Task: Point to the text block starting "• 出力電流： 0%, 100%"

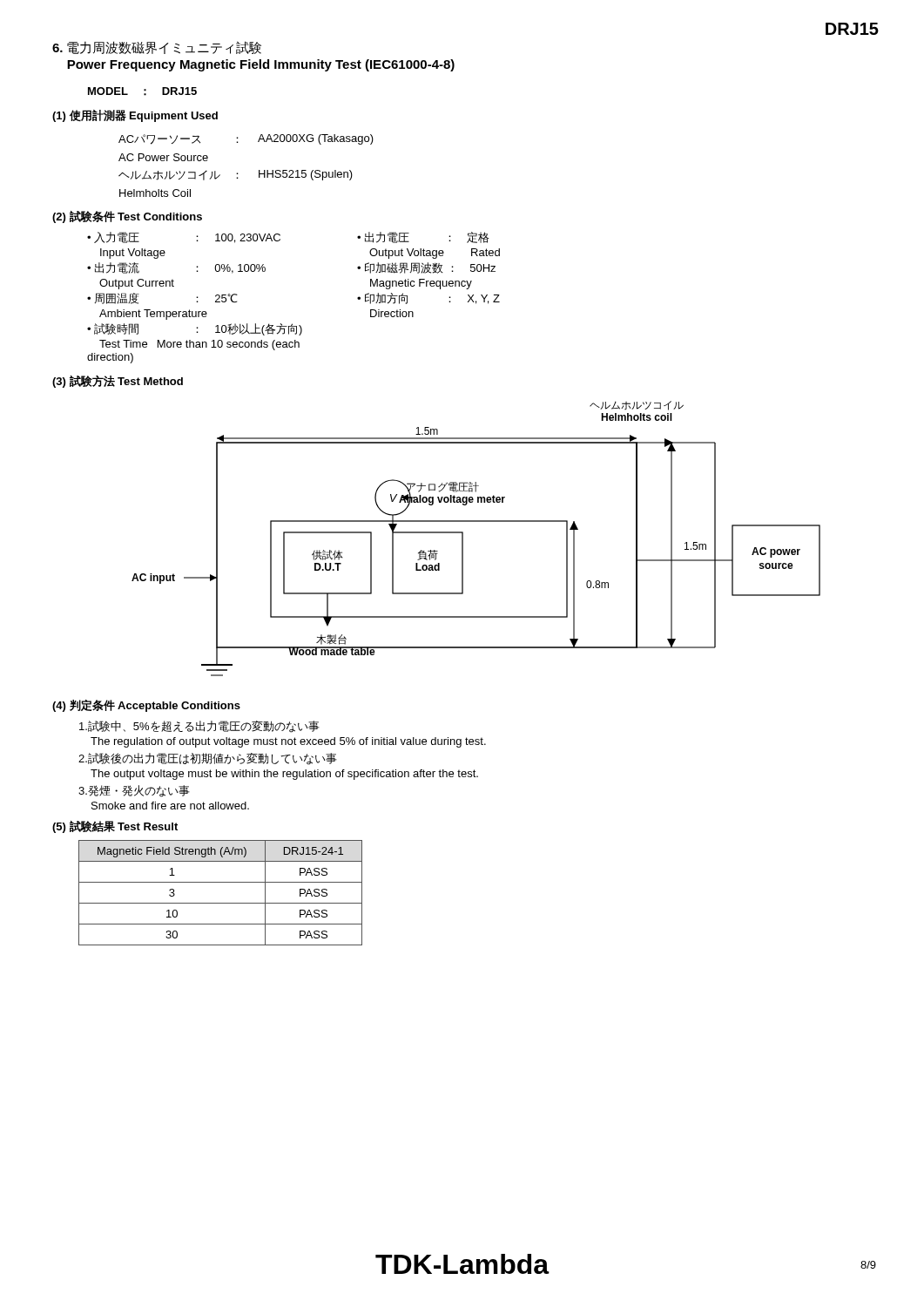Action: tap(177, 275)
